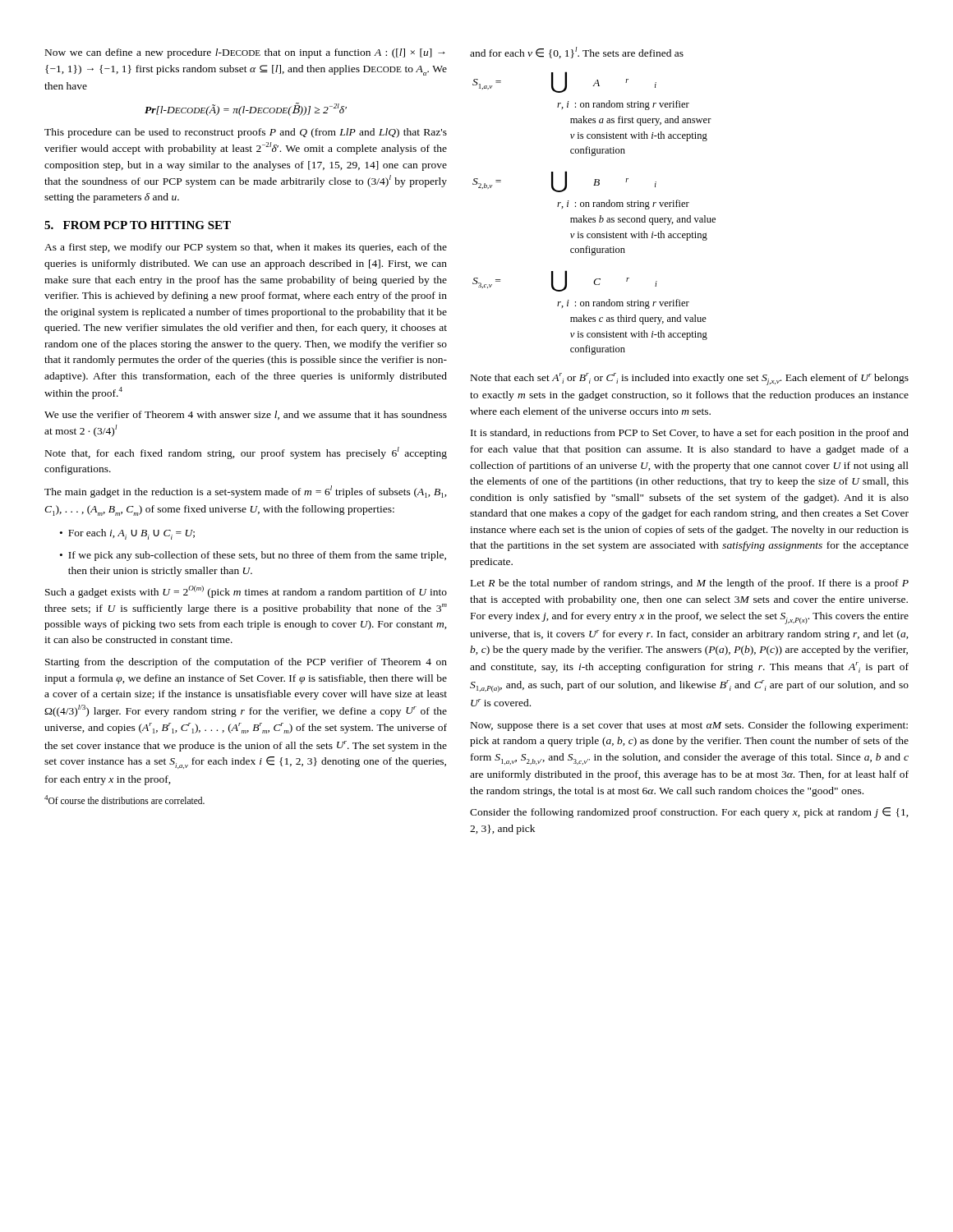Click on the formula that says "Pr[l-DECODE(Ã) = π(l-DECODE(B̃))] ≥ 2−2lδ′"
The height and width of the screenshot is (1232, 953).
click(246, 109)
